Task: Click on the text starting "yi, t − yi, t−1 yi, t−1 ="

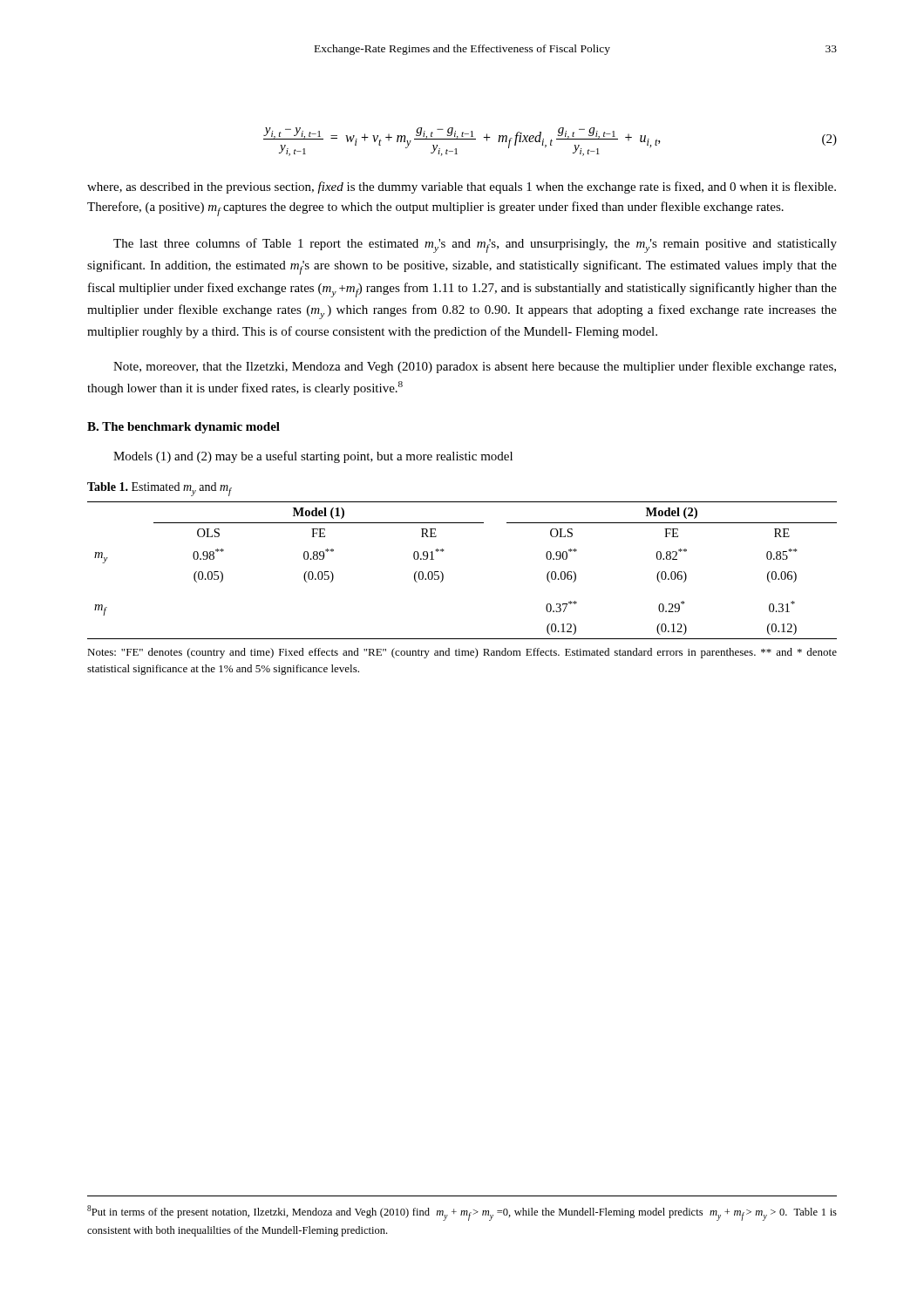Action: 550,139
